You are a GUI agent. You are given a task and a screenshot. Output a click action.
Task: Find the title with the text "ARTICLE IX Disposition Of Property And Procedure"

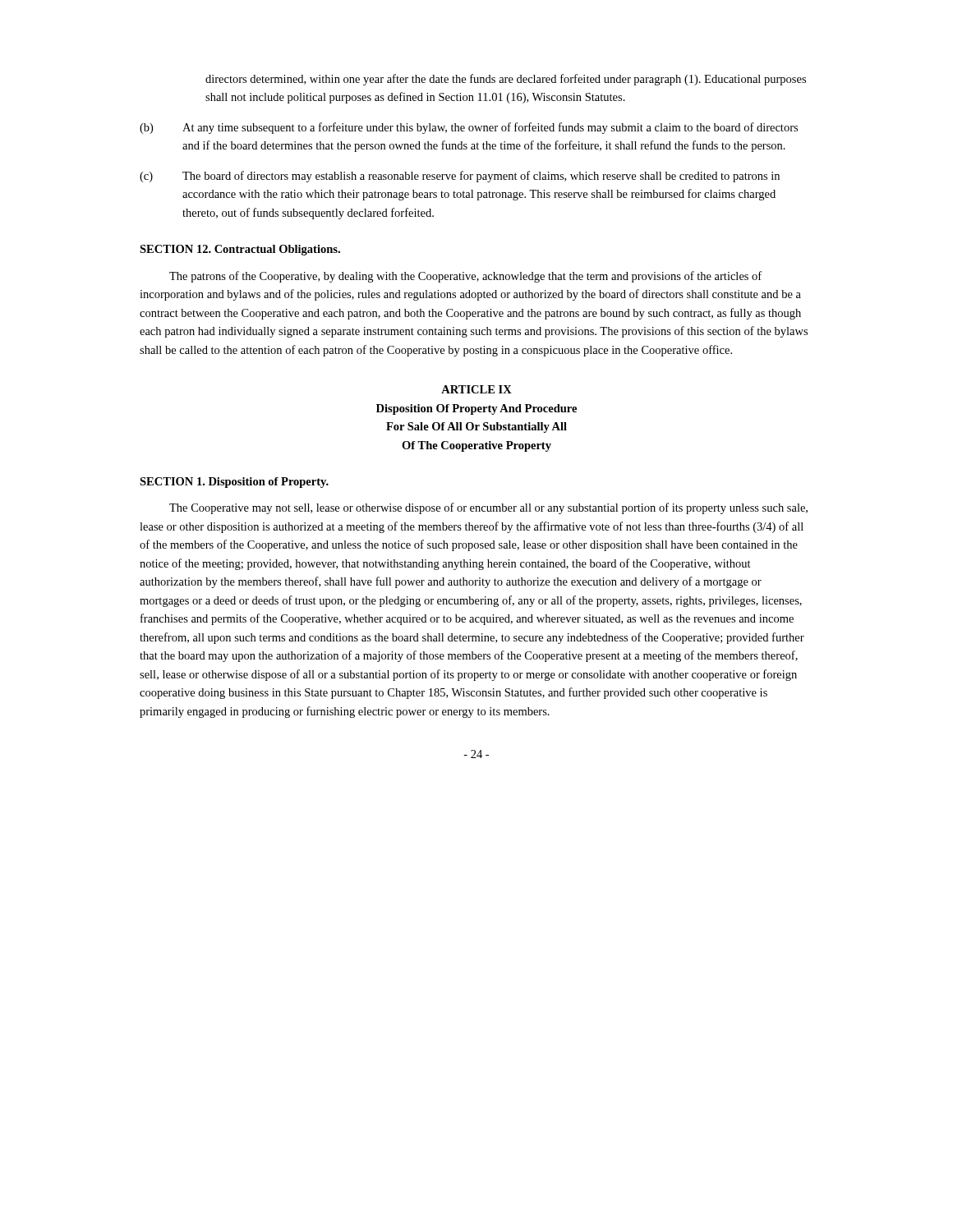476,417
